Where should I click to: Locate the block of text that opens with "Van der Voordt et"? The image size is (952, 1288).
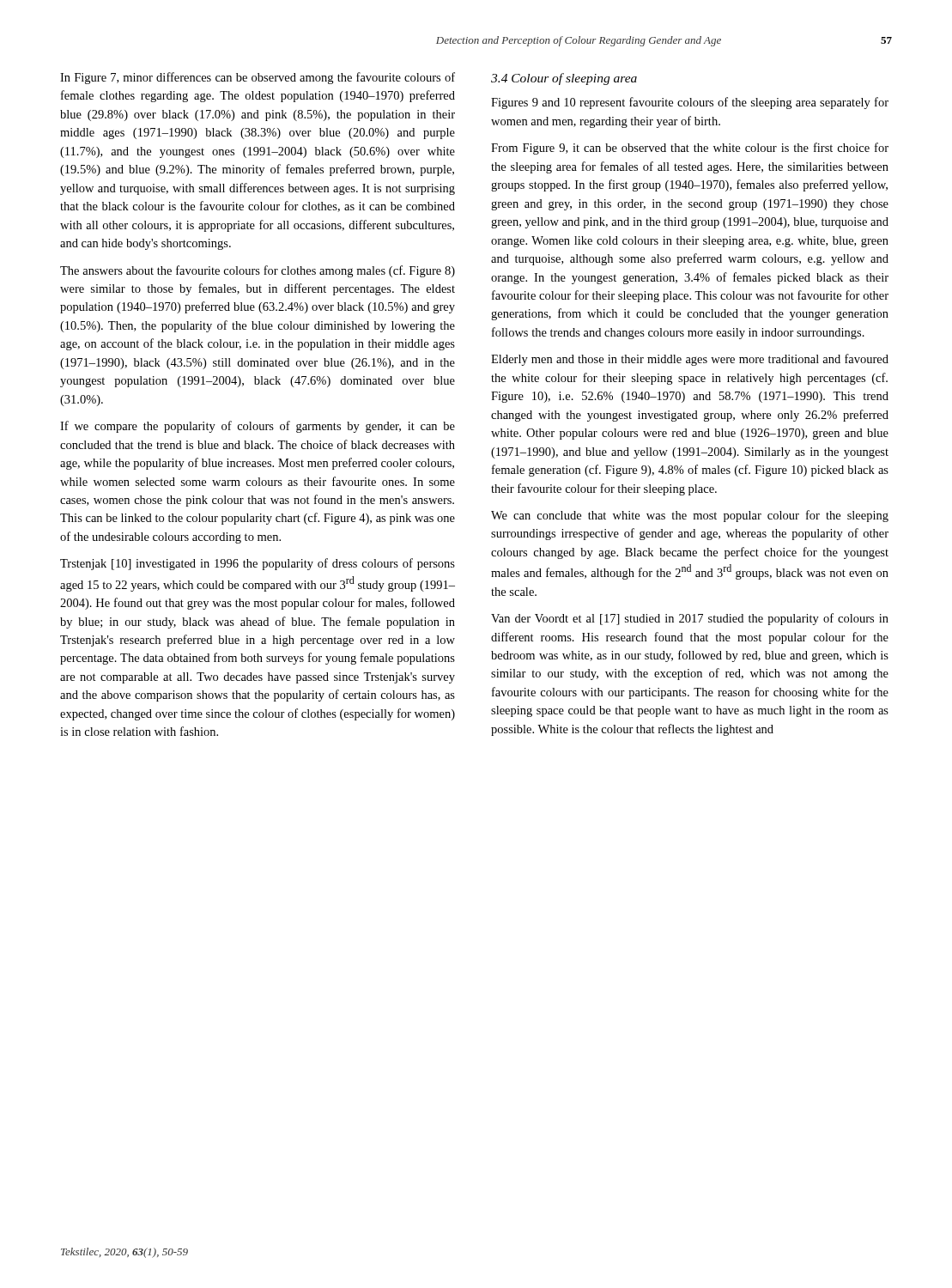690,674
